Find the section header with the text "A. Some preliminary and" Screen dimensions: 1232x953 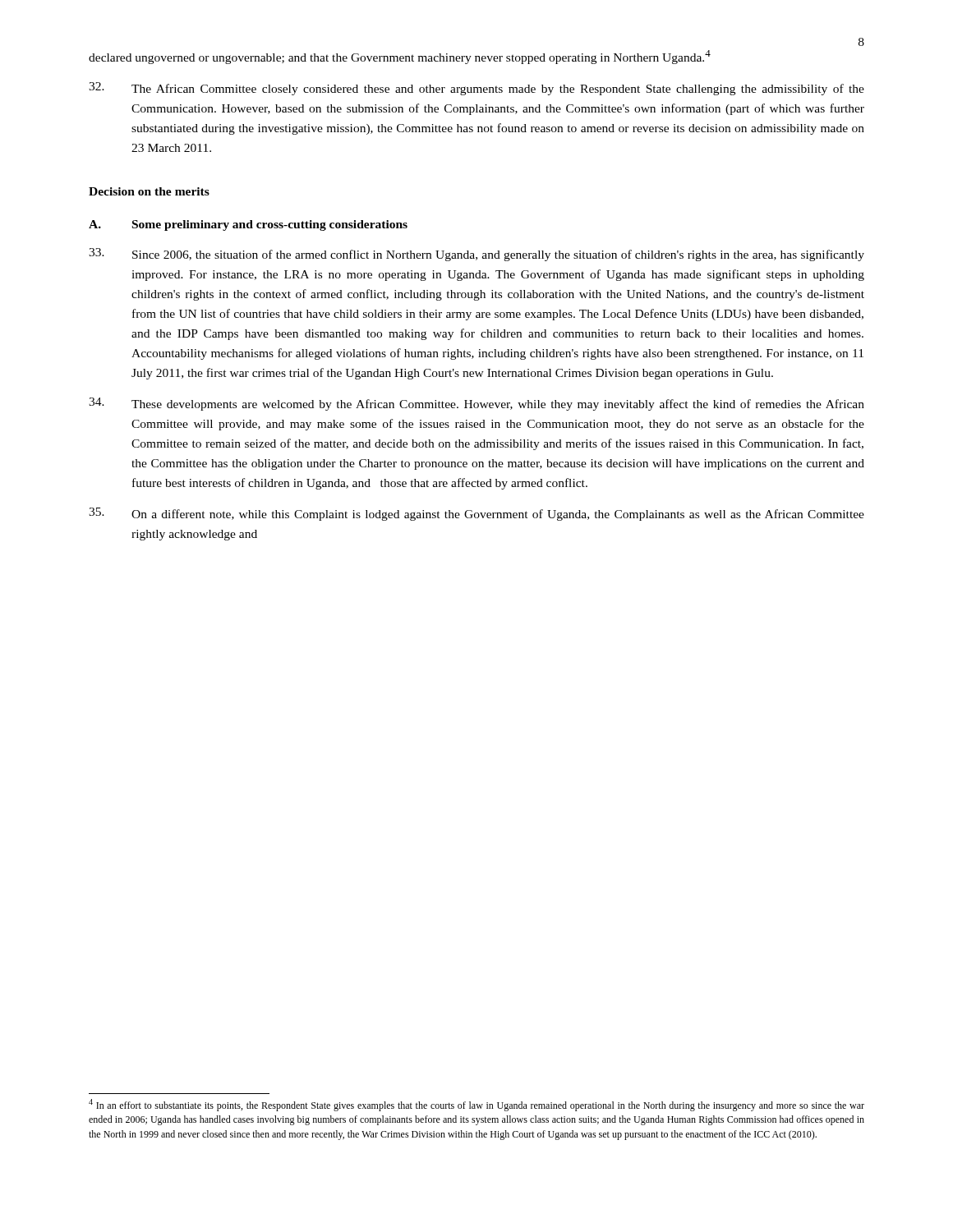(x=248, y=224)
